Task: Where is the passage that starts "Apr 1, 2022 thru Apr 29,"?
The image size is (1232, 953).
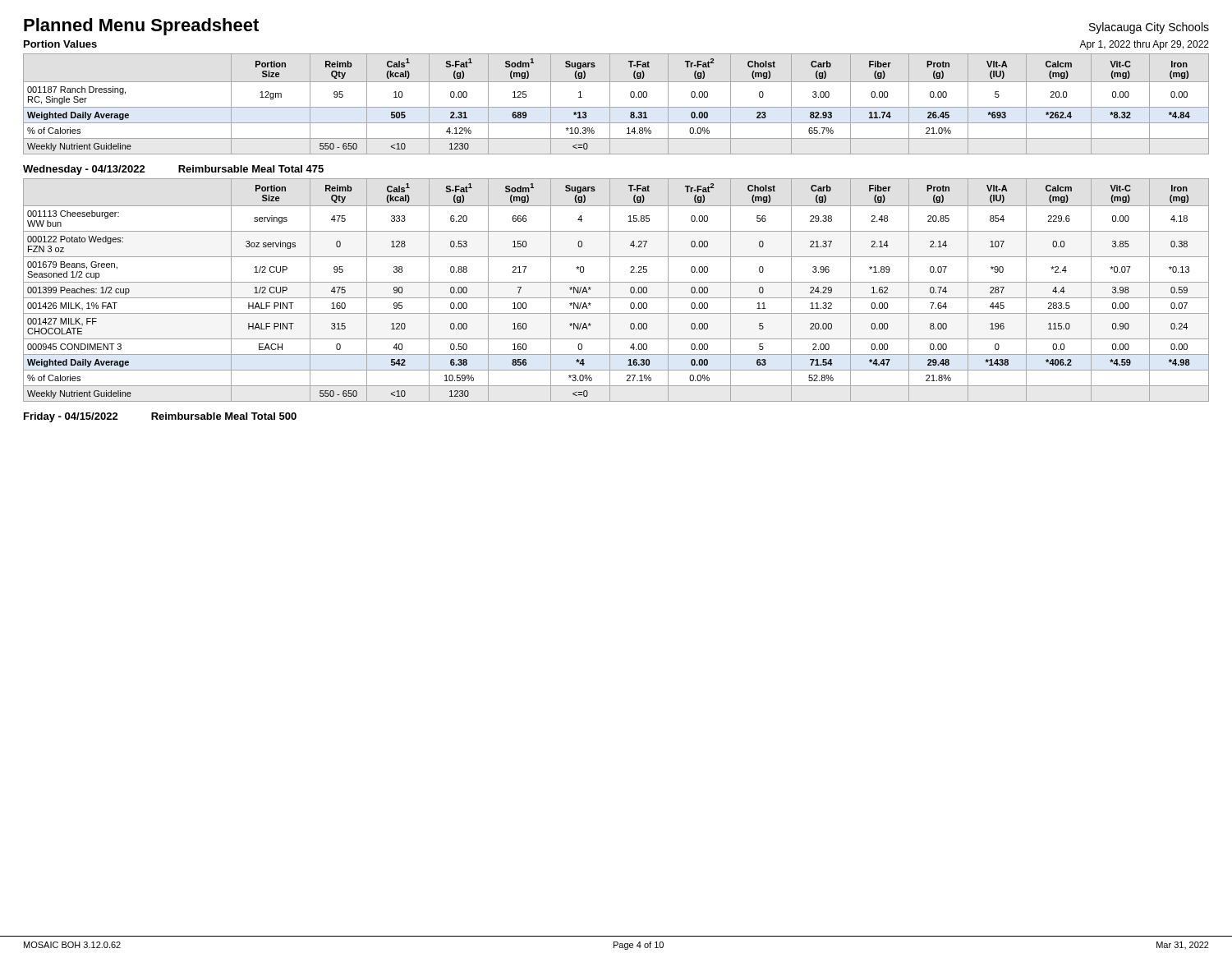Action: [1144, 44]
